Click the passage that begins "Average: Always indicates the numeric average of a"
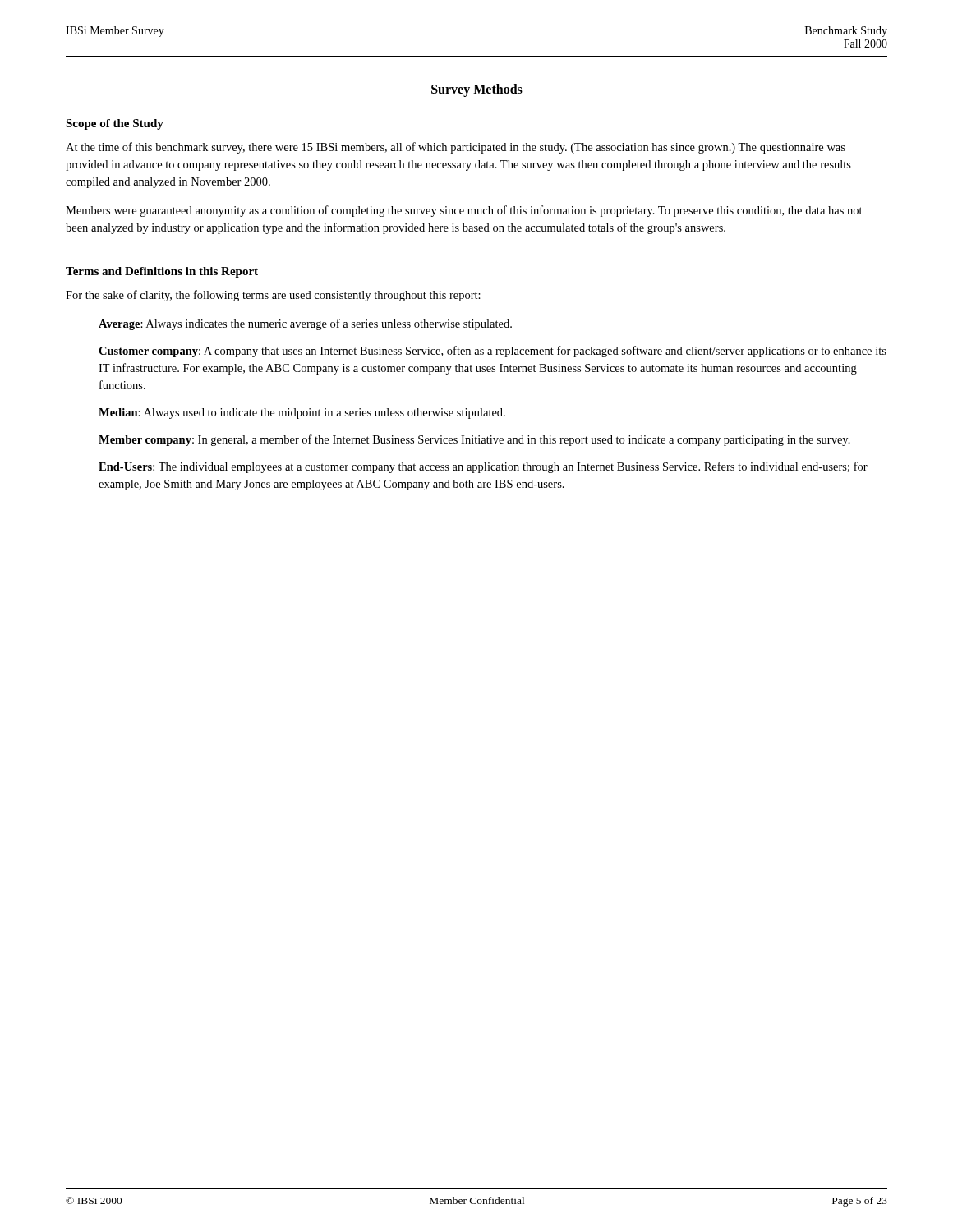 [x=306, y=324]
